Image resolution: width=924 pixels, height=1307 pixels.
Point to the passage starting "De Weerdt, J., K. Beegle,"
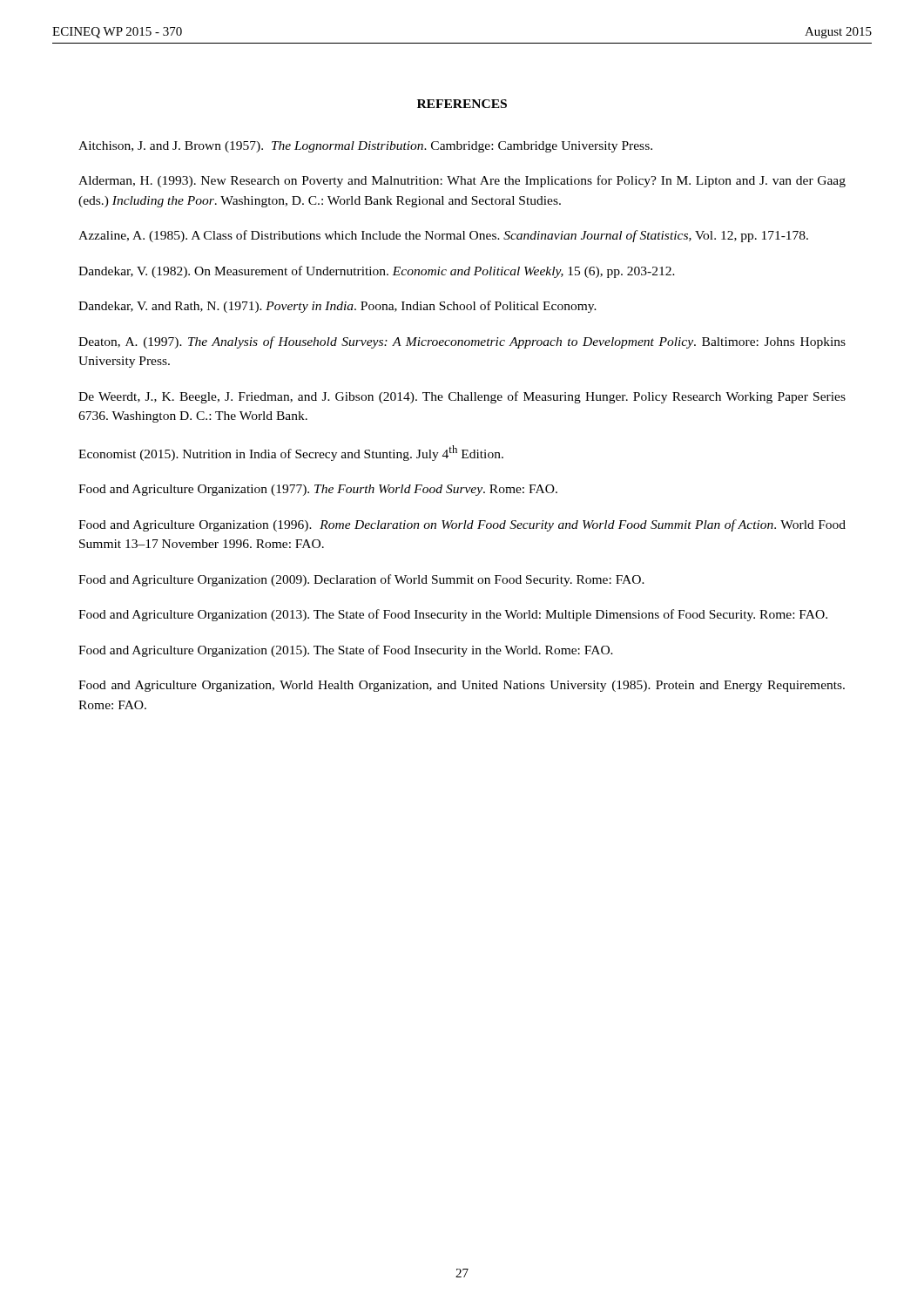click(x=462, y=406)
